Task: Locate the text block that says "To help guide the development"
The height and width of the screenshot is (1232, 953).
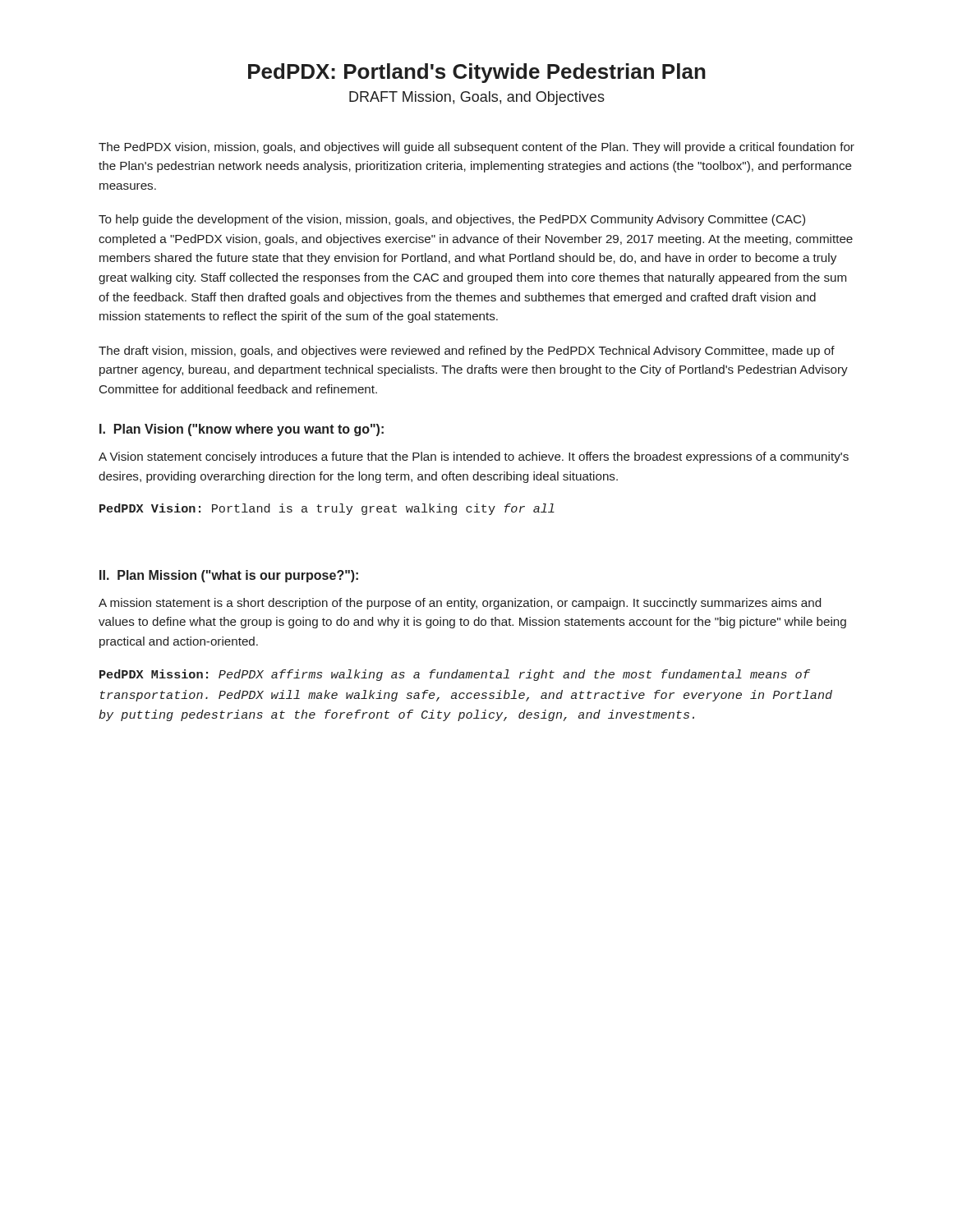Action: (x=476, y=268)
